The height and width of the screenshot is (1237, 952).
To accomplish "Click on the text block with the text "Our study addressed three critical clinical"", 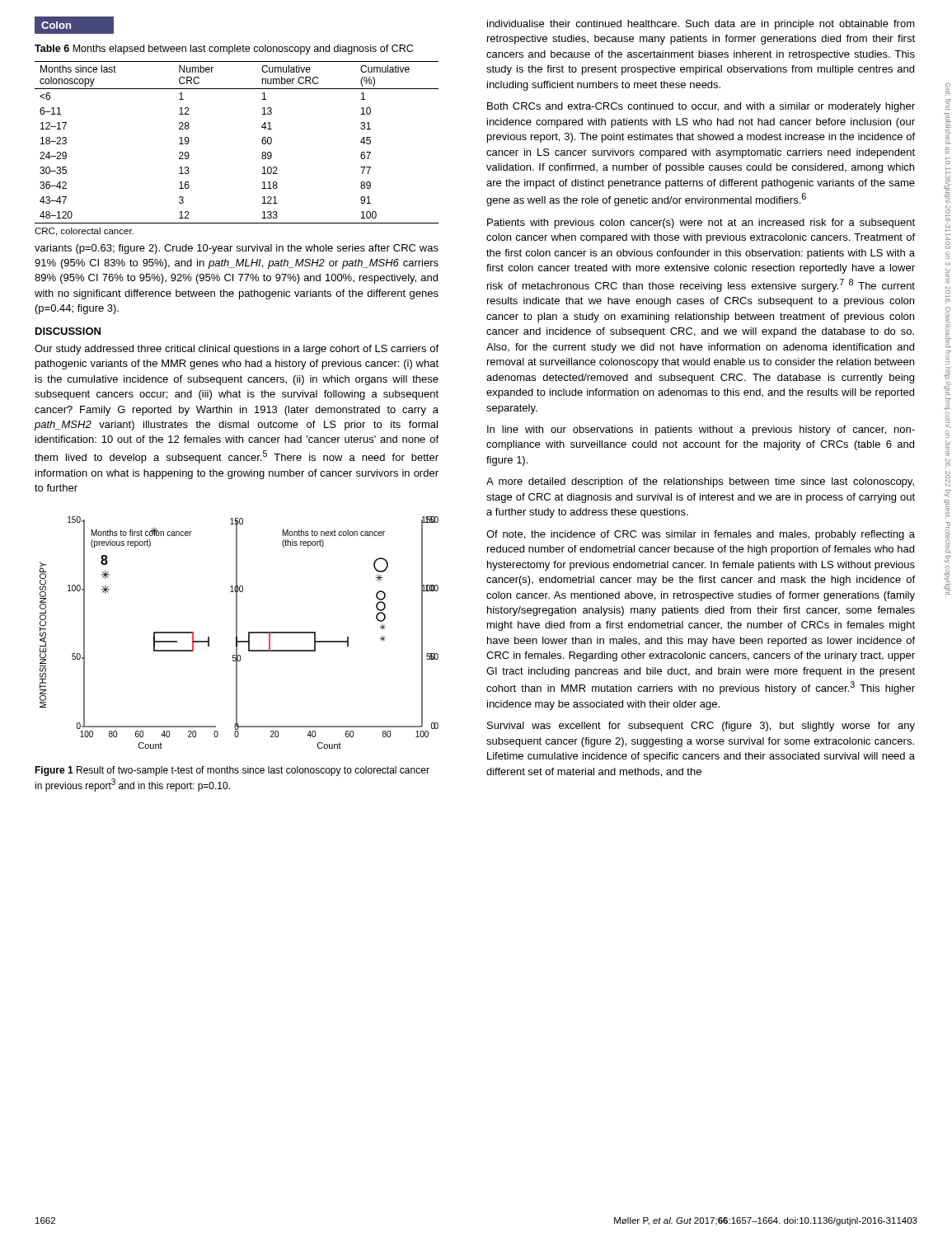I will point(237,418).
